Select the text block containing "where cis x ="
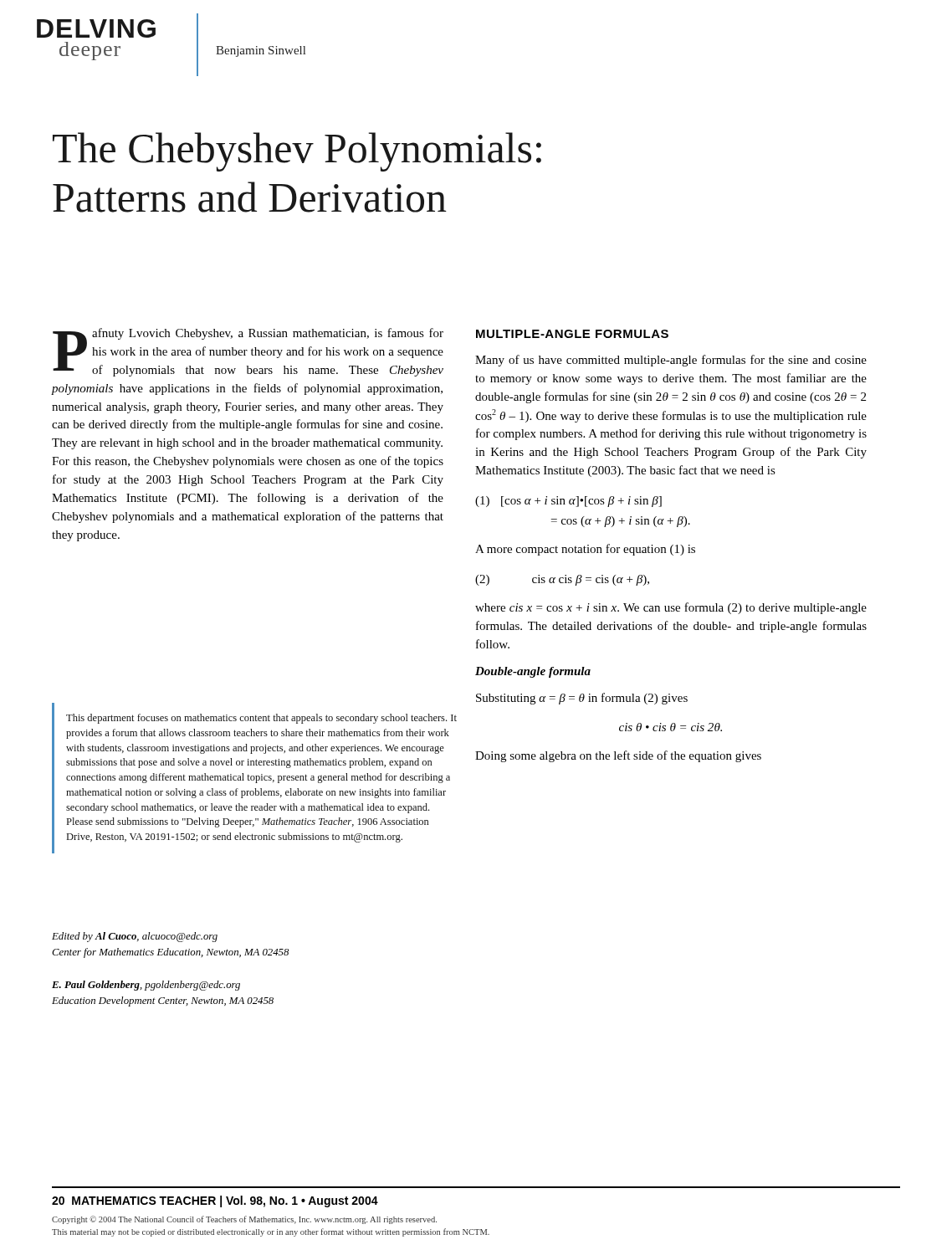Viewport: 952px width, 1255px height. 671,626
